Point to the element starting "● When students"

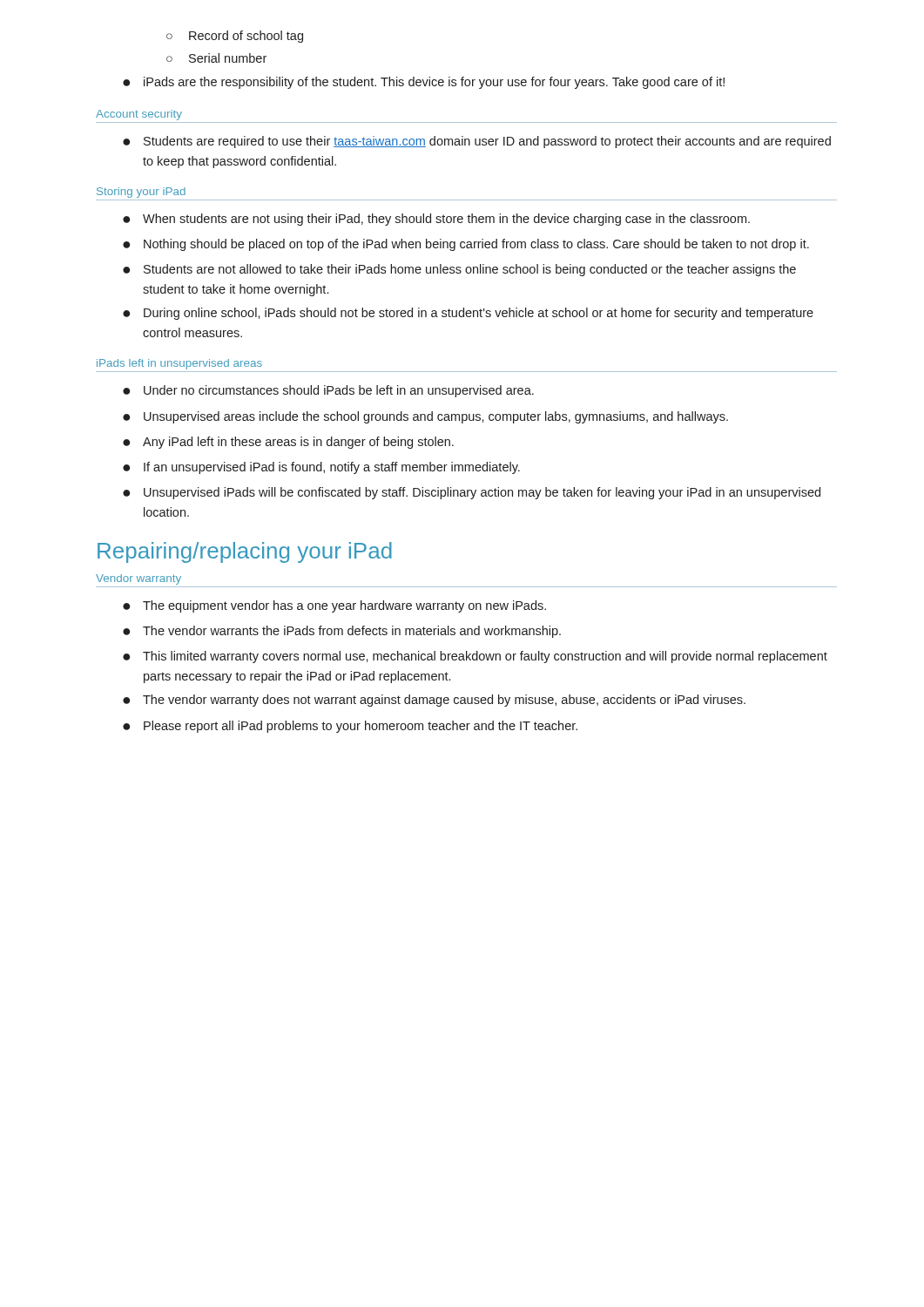479,220
